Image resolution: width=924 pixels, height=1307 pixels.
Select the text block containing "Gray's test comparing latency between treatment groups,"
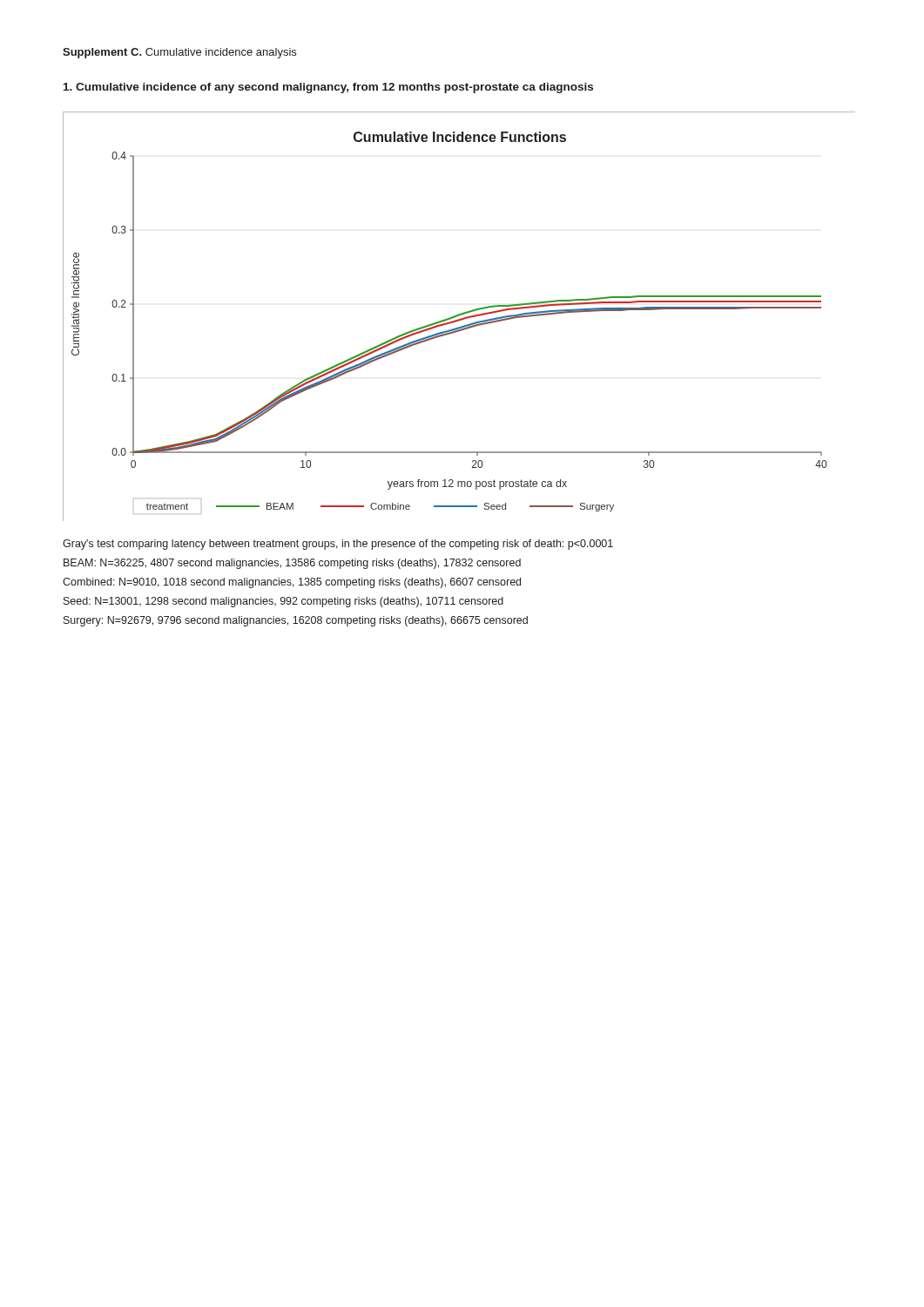[x=338, y=582]
